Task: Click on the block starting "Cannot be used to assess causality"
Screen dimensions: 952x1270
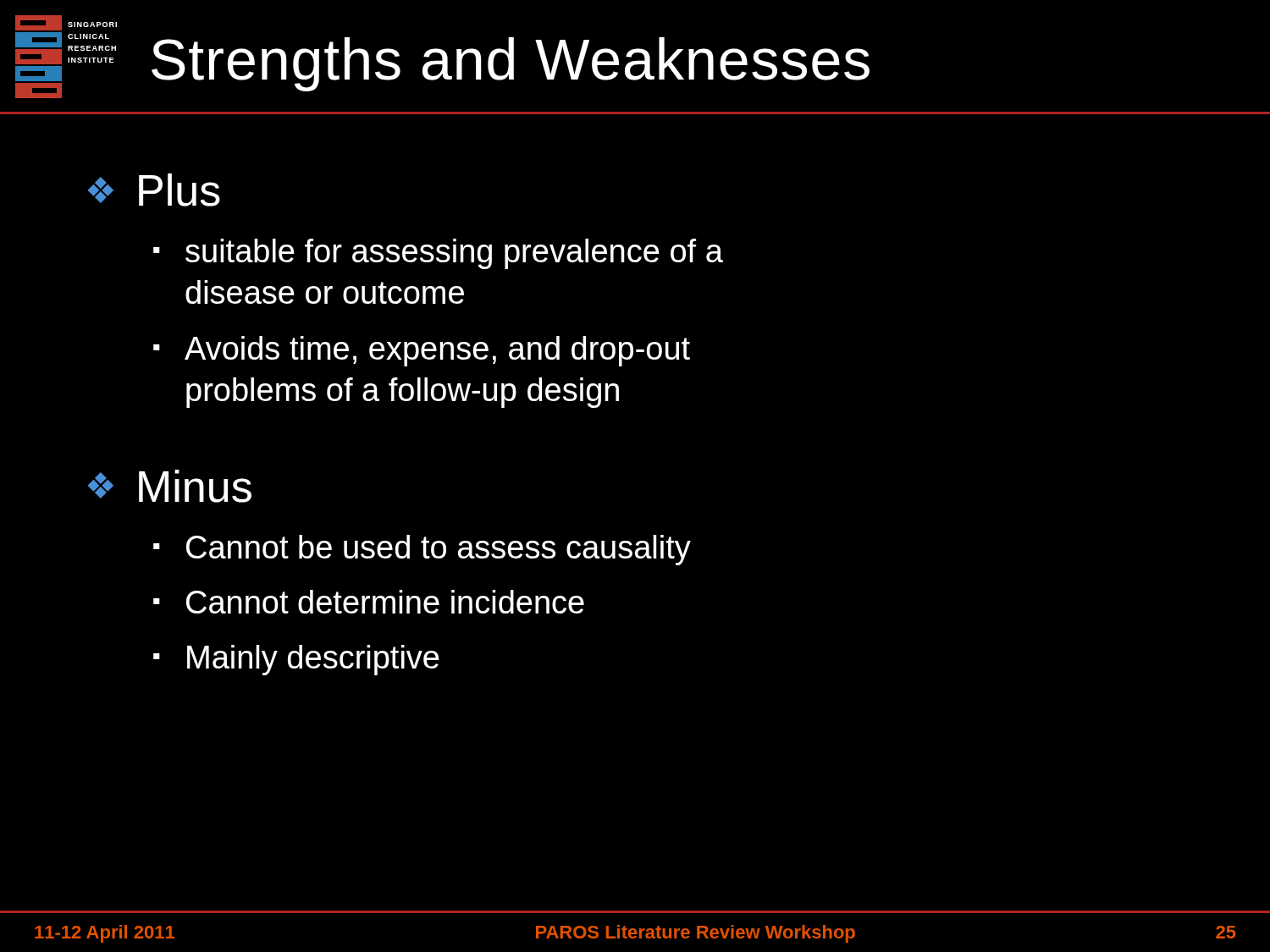Action: 438,547
